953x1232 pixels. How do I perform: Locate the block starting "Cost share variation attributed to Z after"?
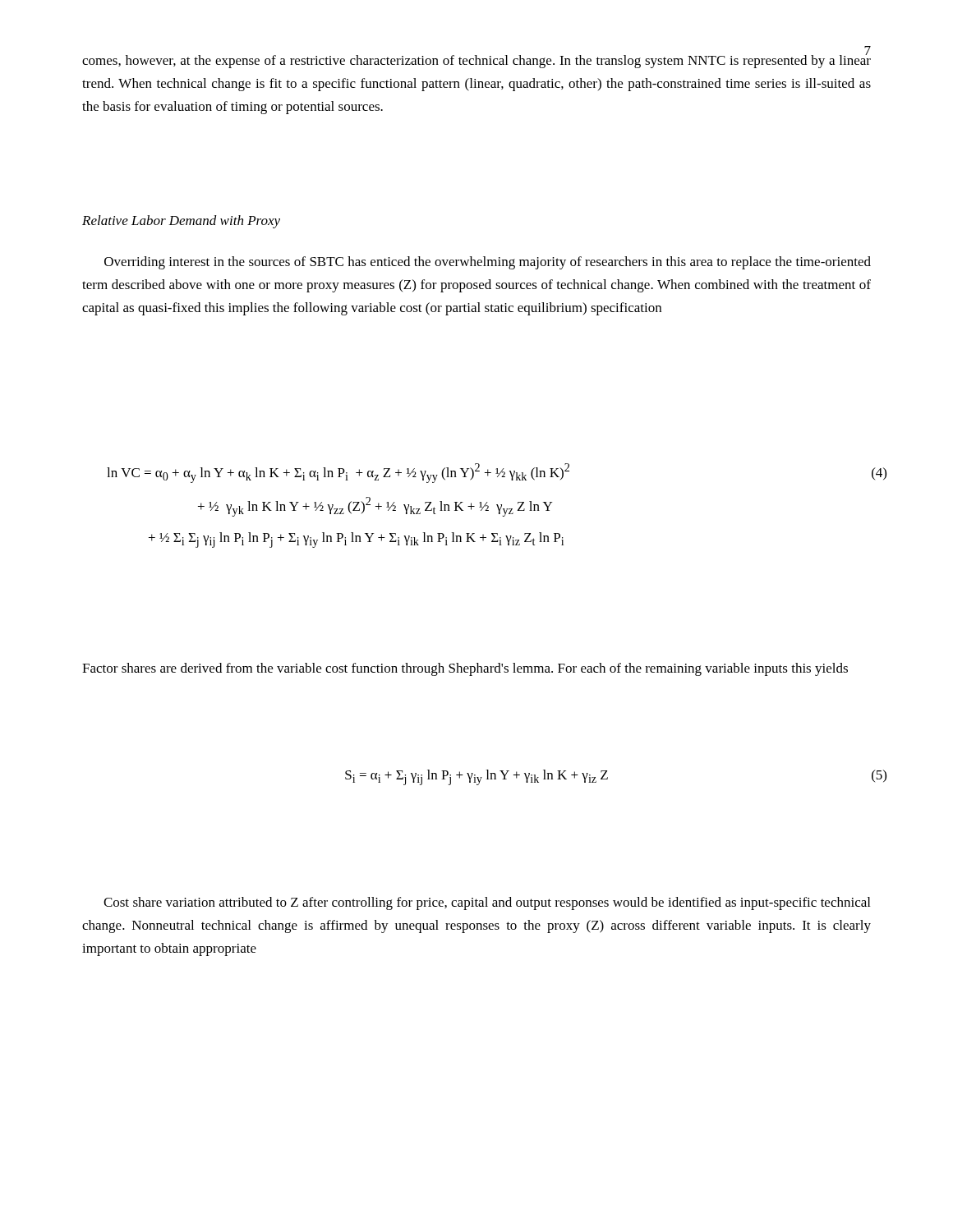[x=476, y=925]
